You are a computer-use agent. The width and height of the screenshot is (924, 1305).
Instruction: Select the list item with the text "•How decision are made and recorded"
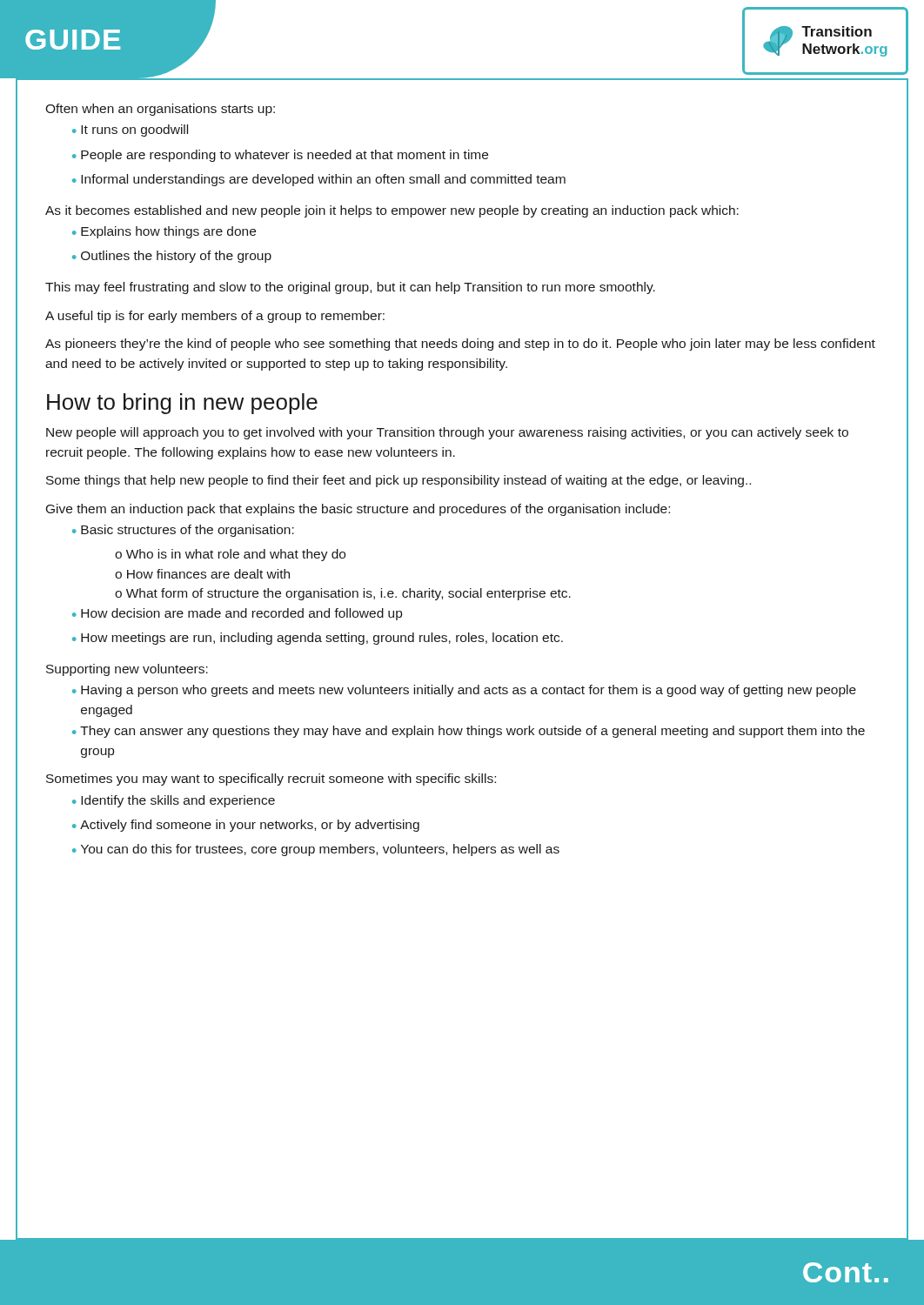[237, 615]
